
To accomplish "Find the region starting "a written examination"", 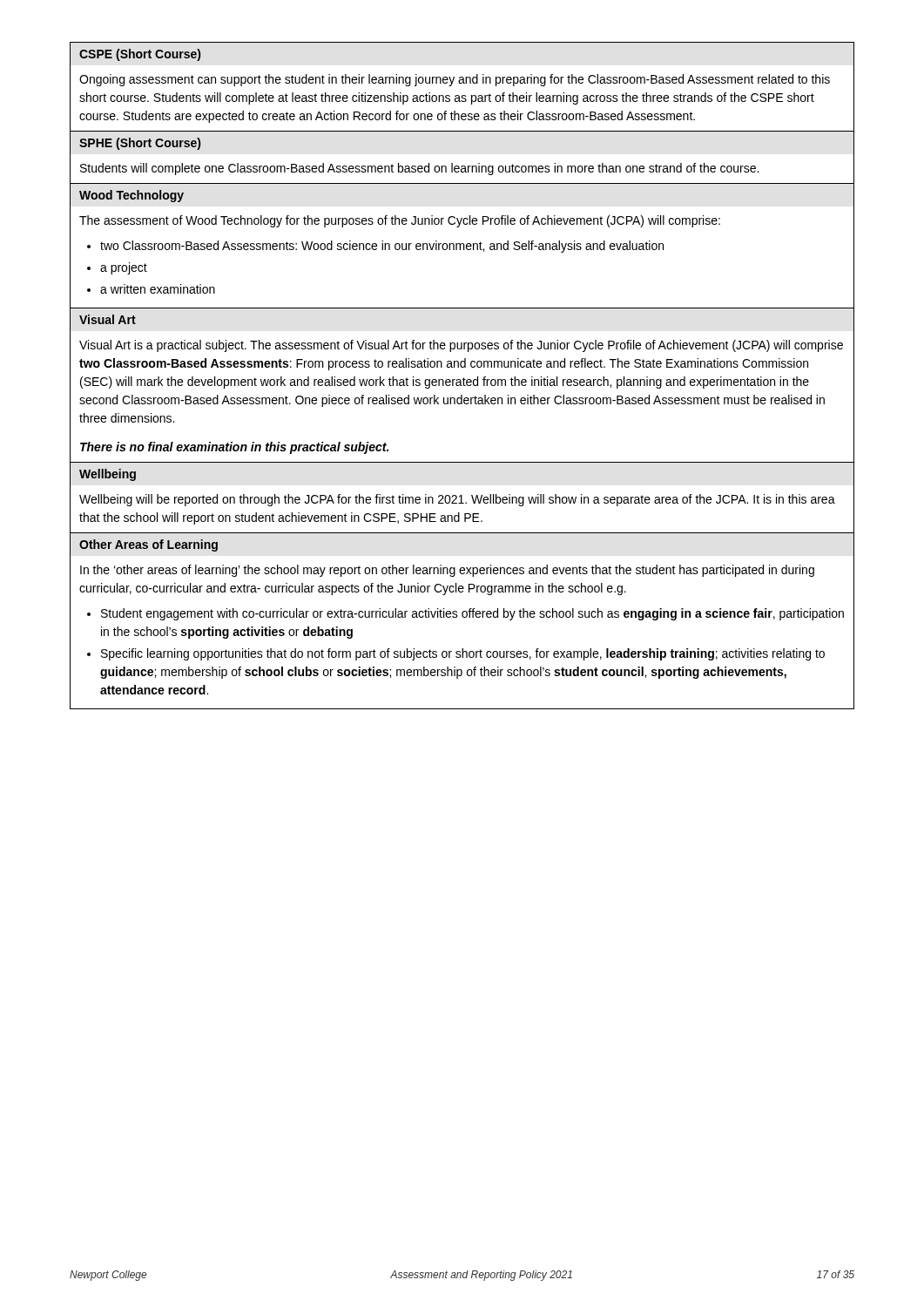I will pos(158,289).
